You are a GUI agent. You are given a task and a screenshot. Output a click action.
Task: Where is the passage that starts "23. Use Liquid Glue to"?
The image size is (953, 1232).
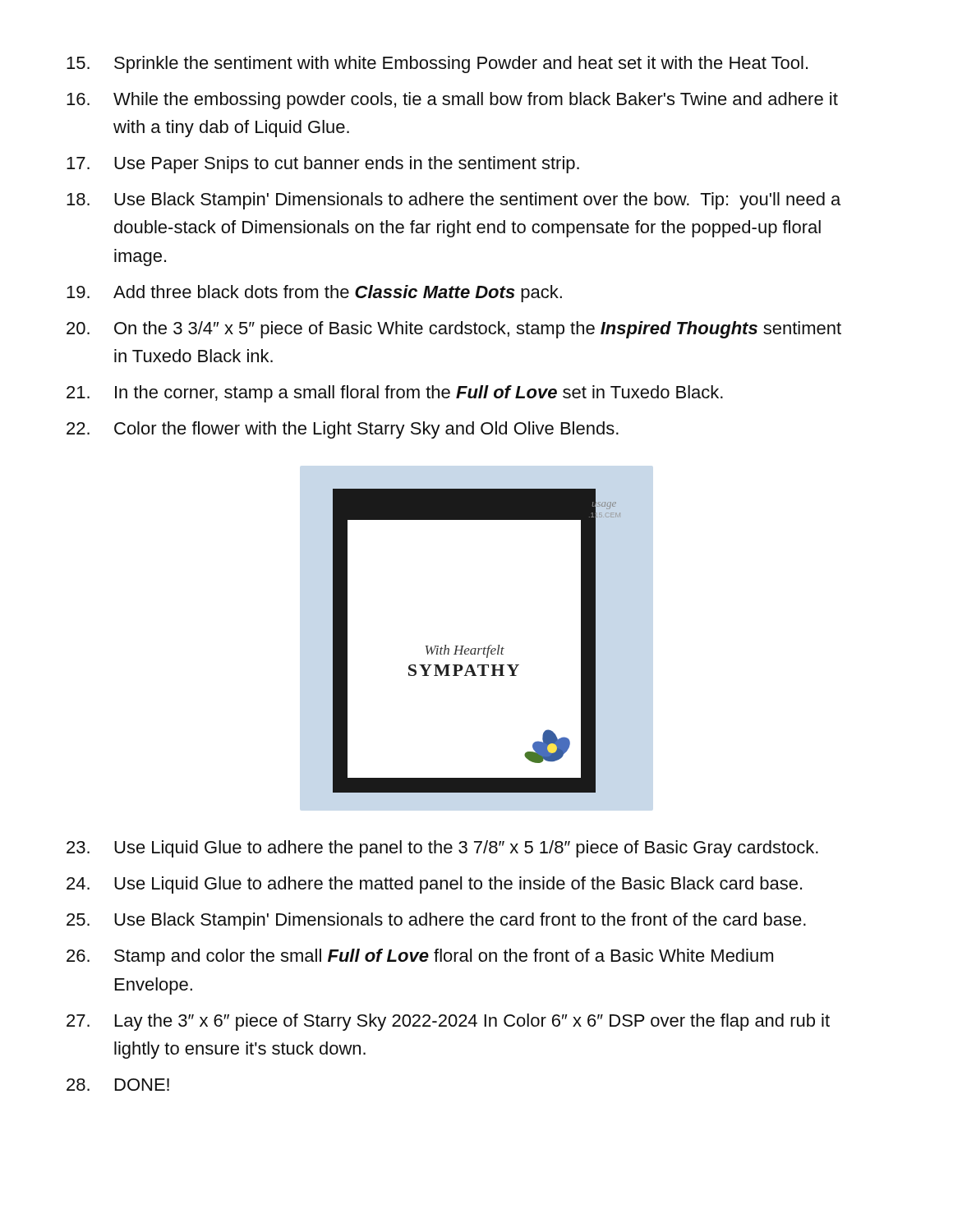(476, 848)
